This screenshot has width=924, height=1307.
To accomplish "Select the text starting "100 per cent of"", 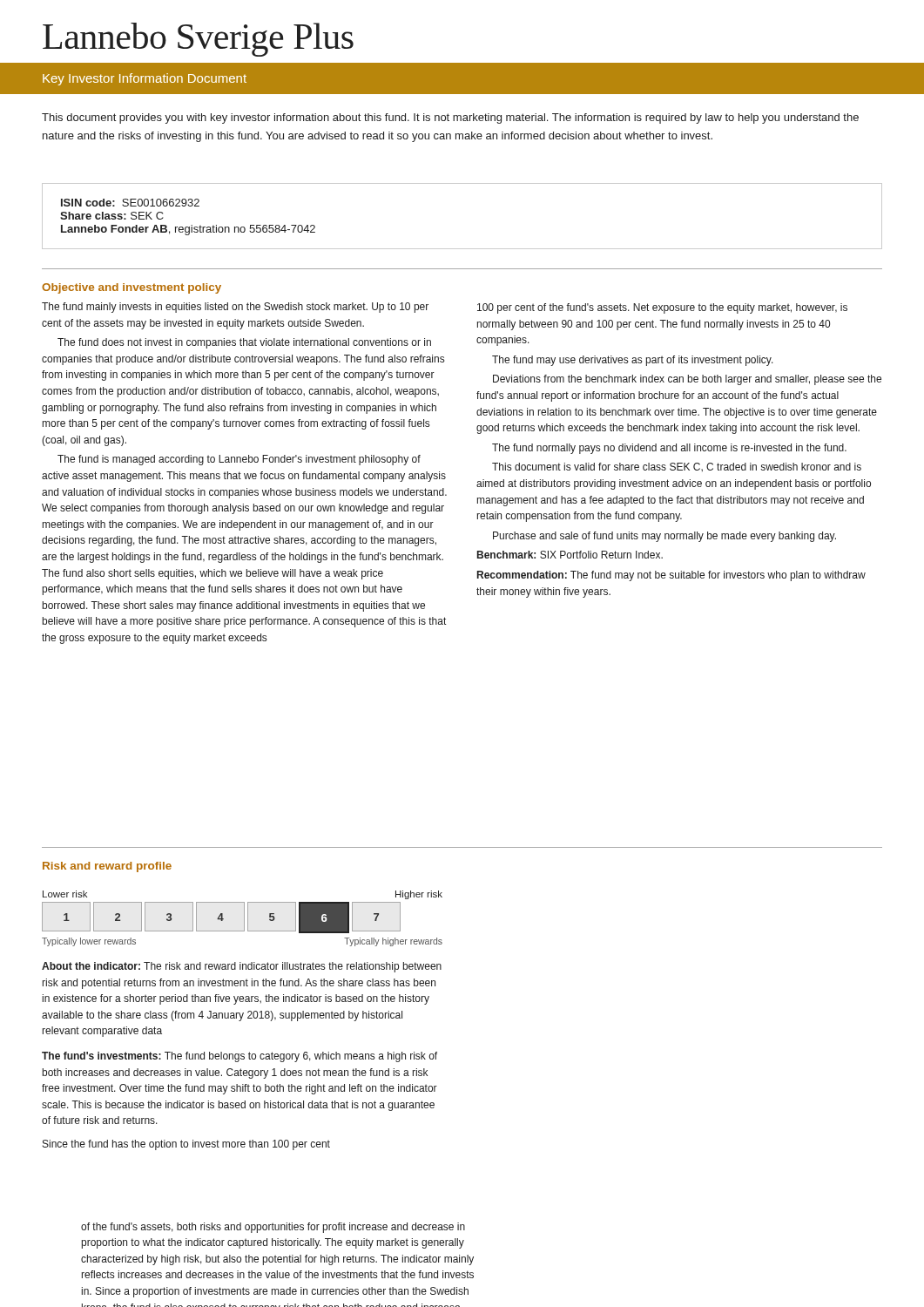I will tap(679, 450).
